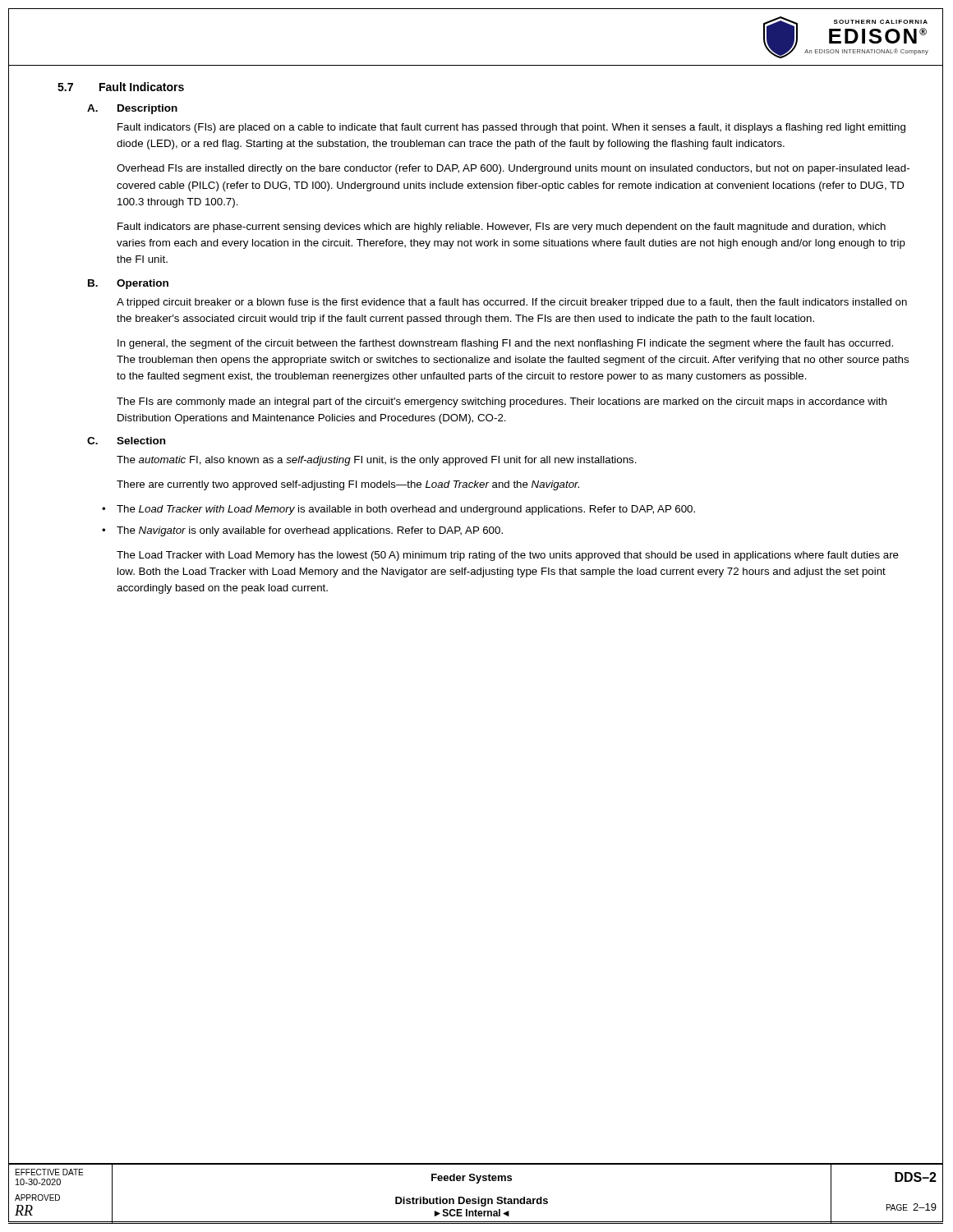Click the passage that begins "Fault indicators are phase-current sensing devices which"
This screenshot has width=953, height=1232.
[x=511, y=243]
